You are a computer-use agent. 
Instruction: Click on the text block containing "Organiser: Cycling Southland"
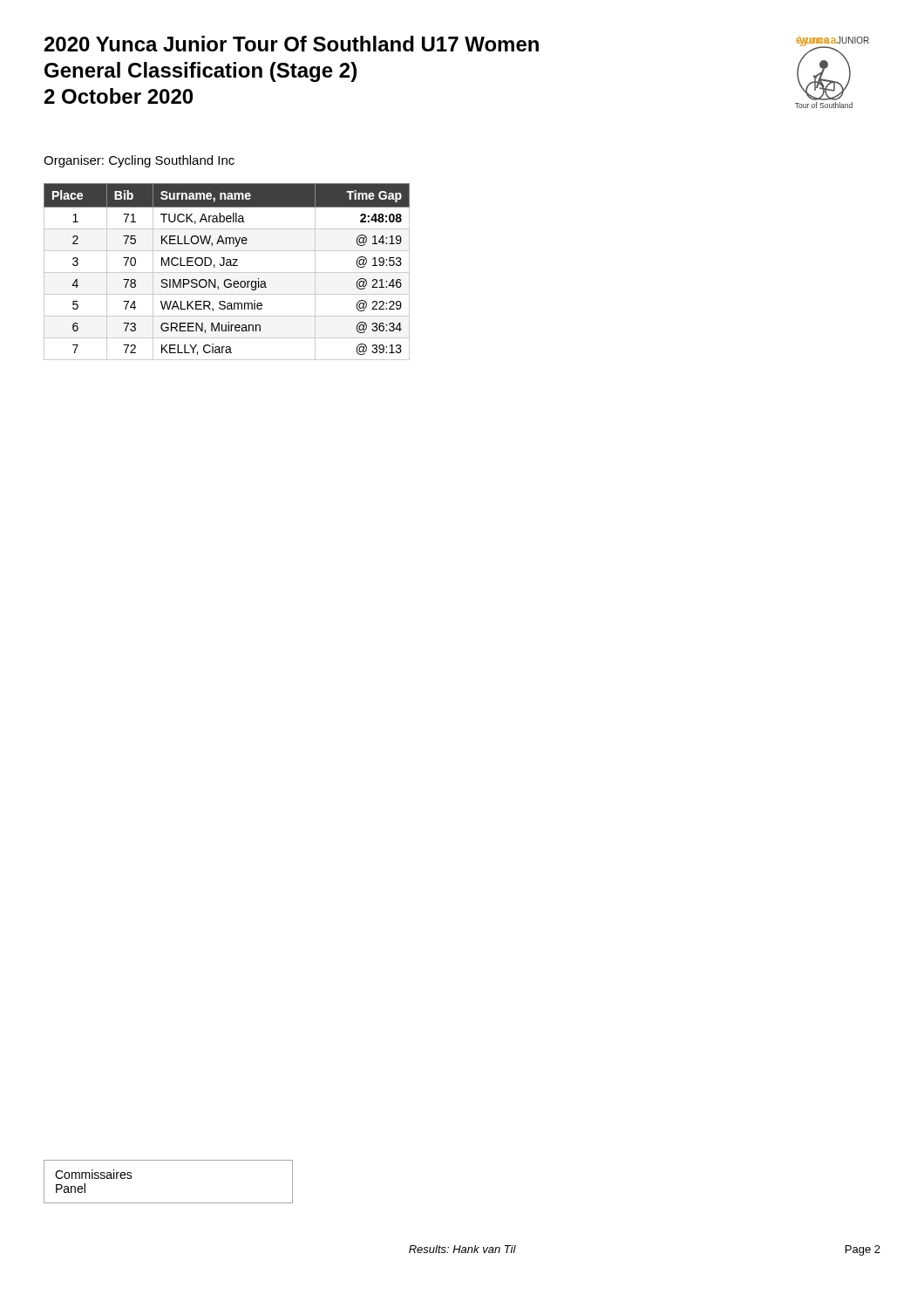click(x=139, y=160)
